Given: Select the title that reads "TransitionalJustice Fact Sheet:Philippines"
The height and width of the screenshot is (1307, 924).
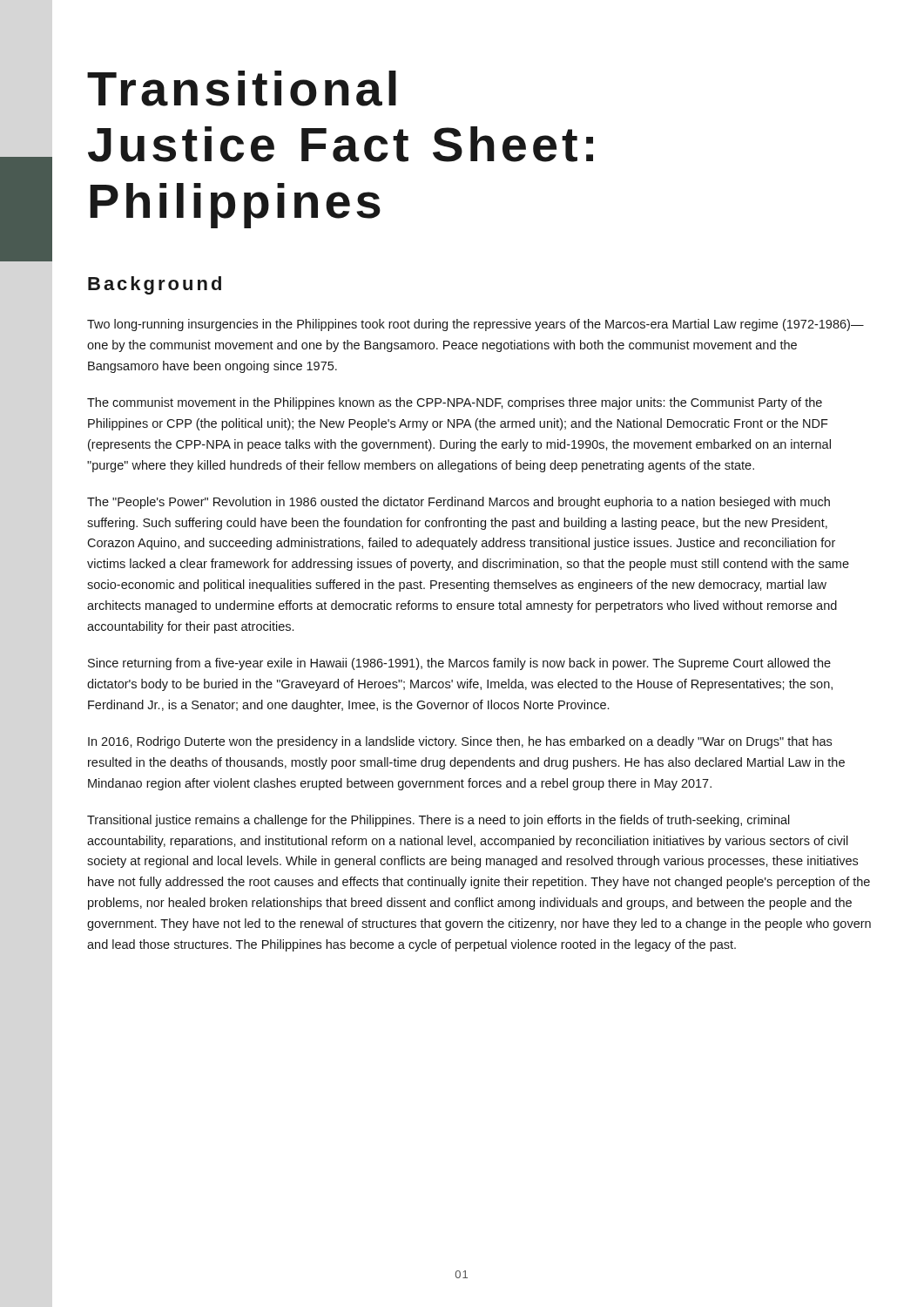Looking at the screenshot, I should point(479,145).
